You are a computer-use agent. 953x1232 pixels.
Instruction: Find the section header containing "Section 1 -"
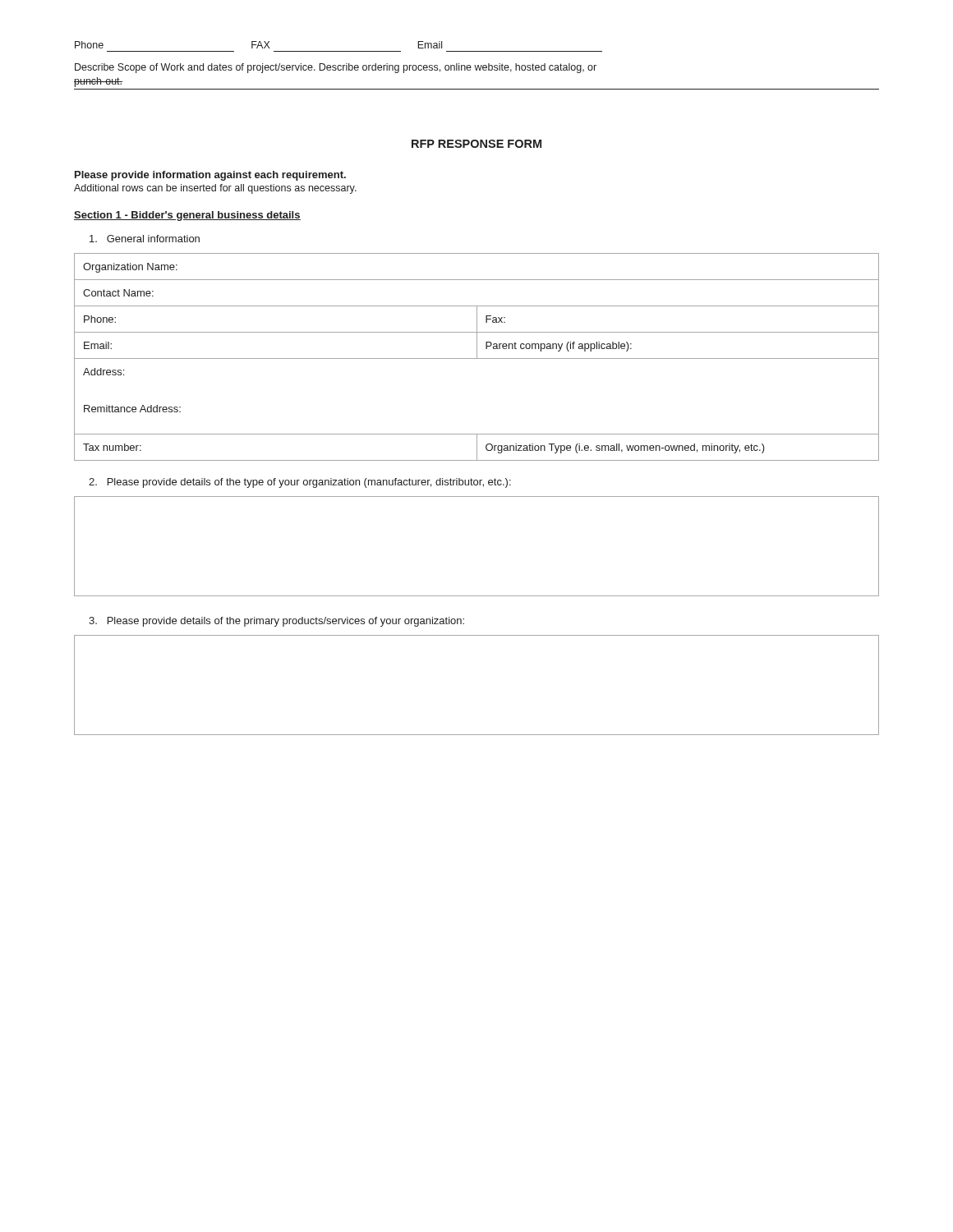(187, 215)
